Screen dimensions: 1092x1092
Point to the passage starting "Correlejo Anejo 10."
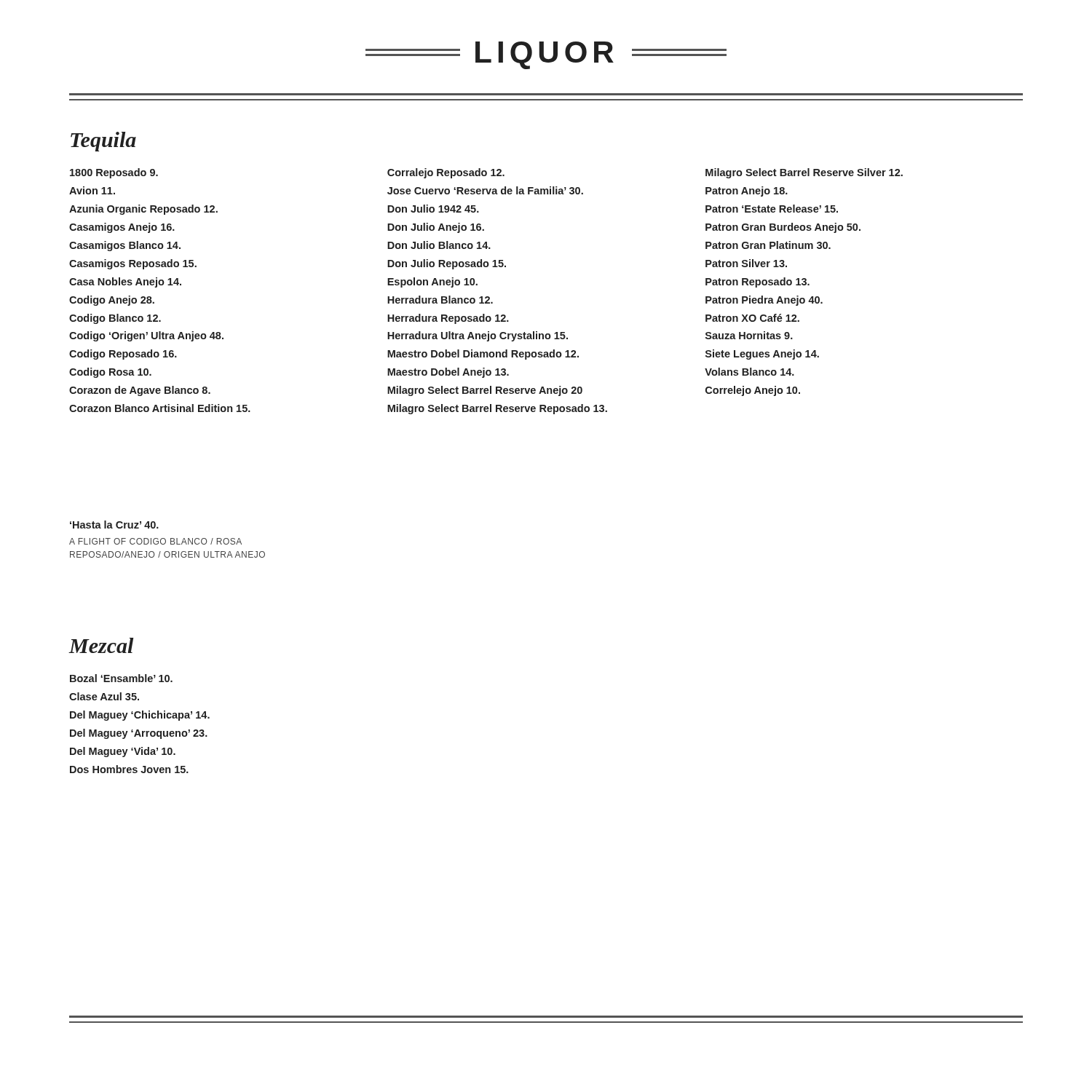click(x=753, y=390)
